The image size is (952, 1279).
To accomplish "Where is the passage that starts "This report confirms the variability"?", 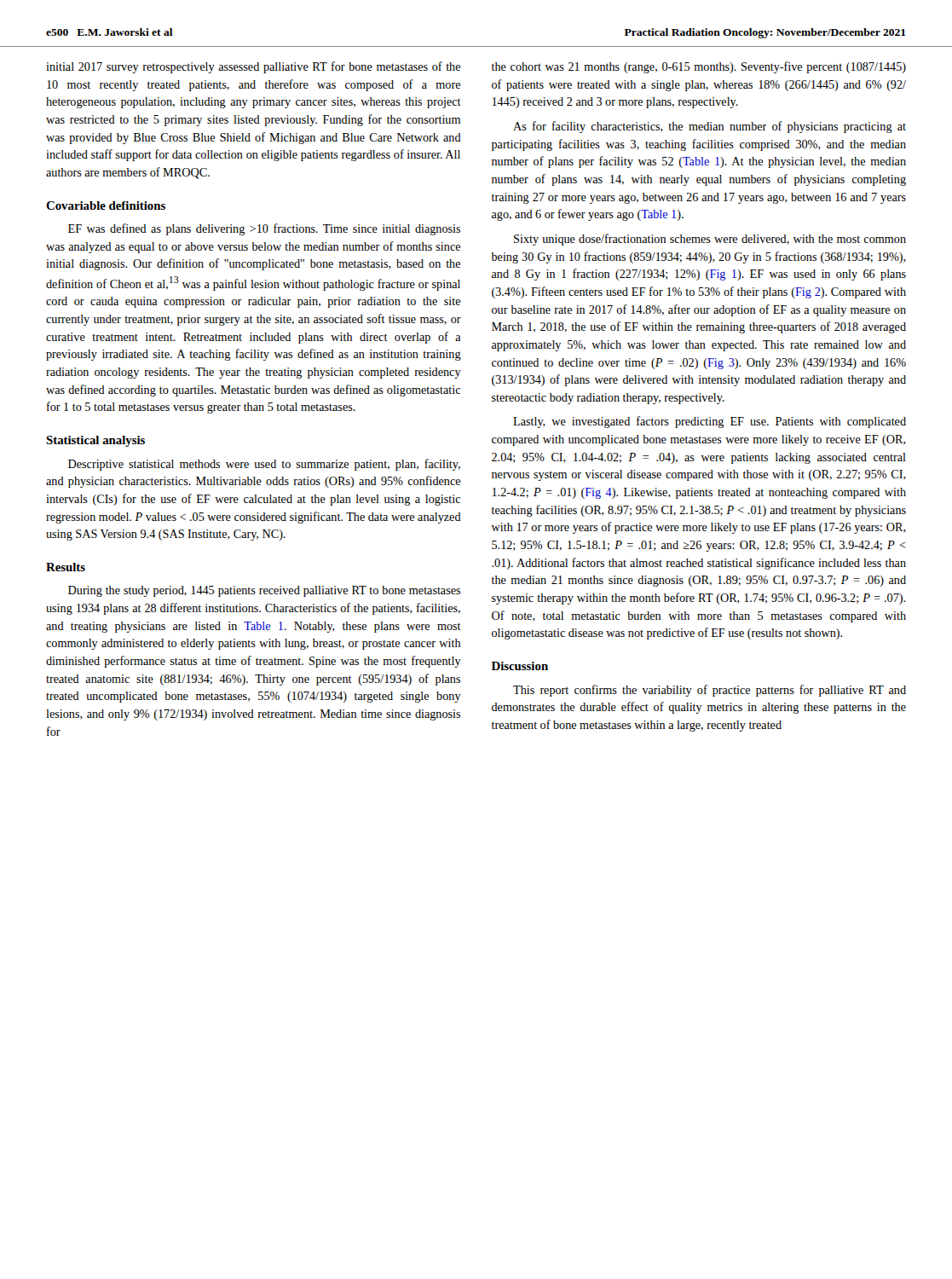I will [x=699, y=707].
